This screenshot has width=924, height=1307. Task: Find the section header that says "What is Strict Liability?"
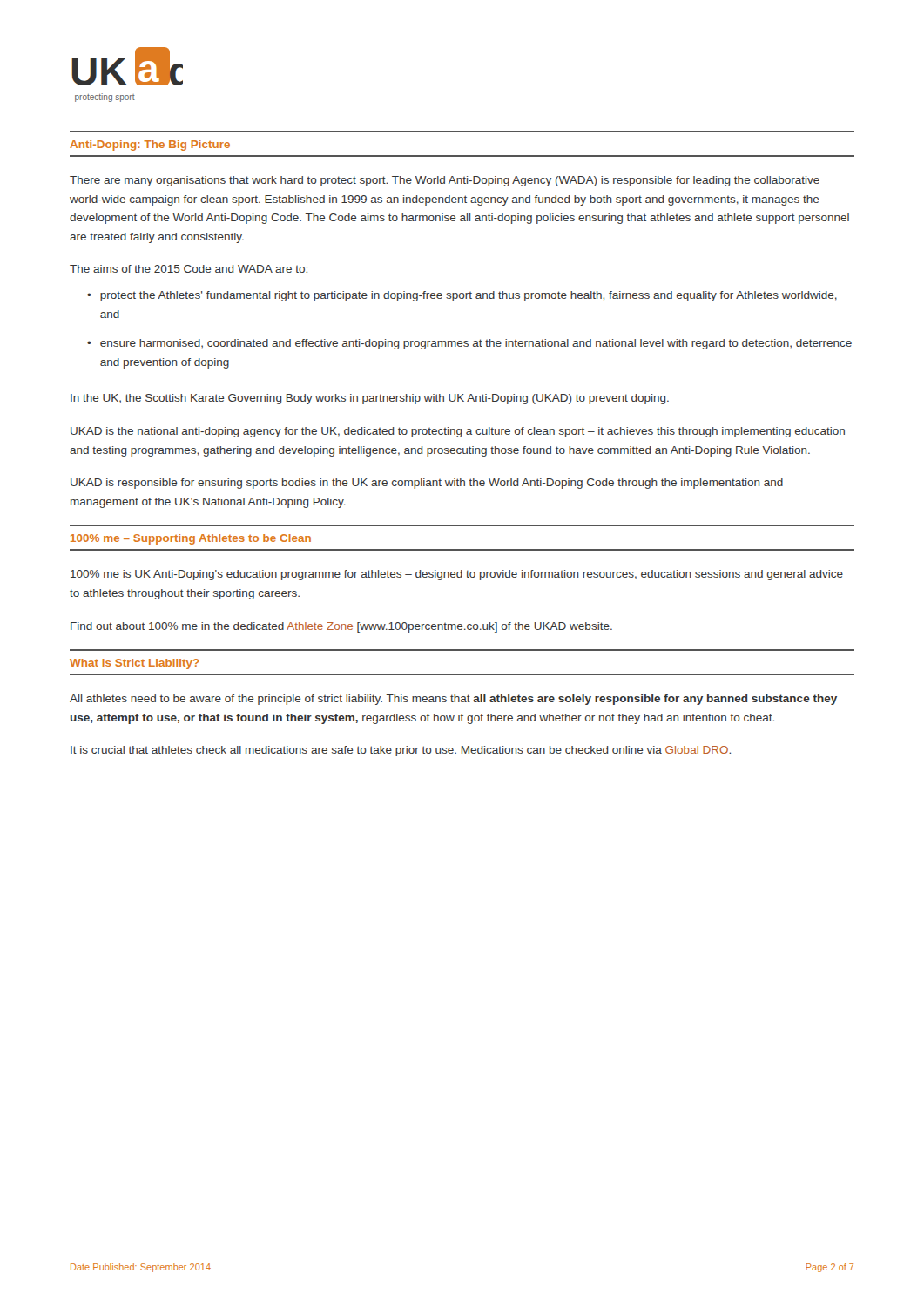pyautogui.click(x=135, y=663)
